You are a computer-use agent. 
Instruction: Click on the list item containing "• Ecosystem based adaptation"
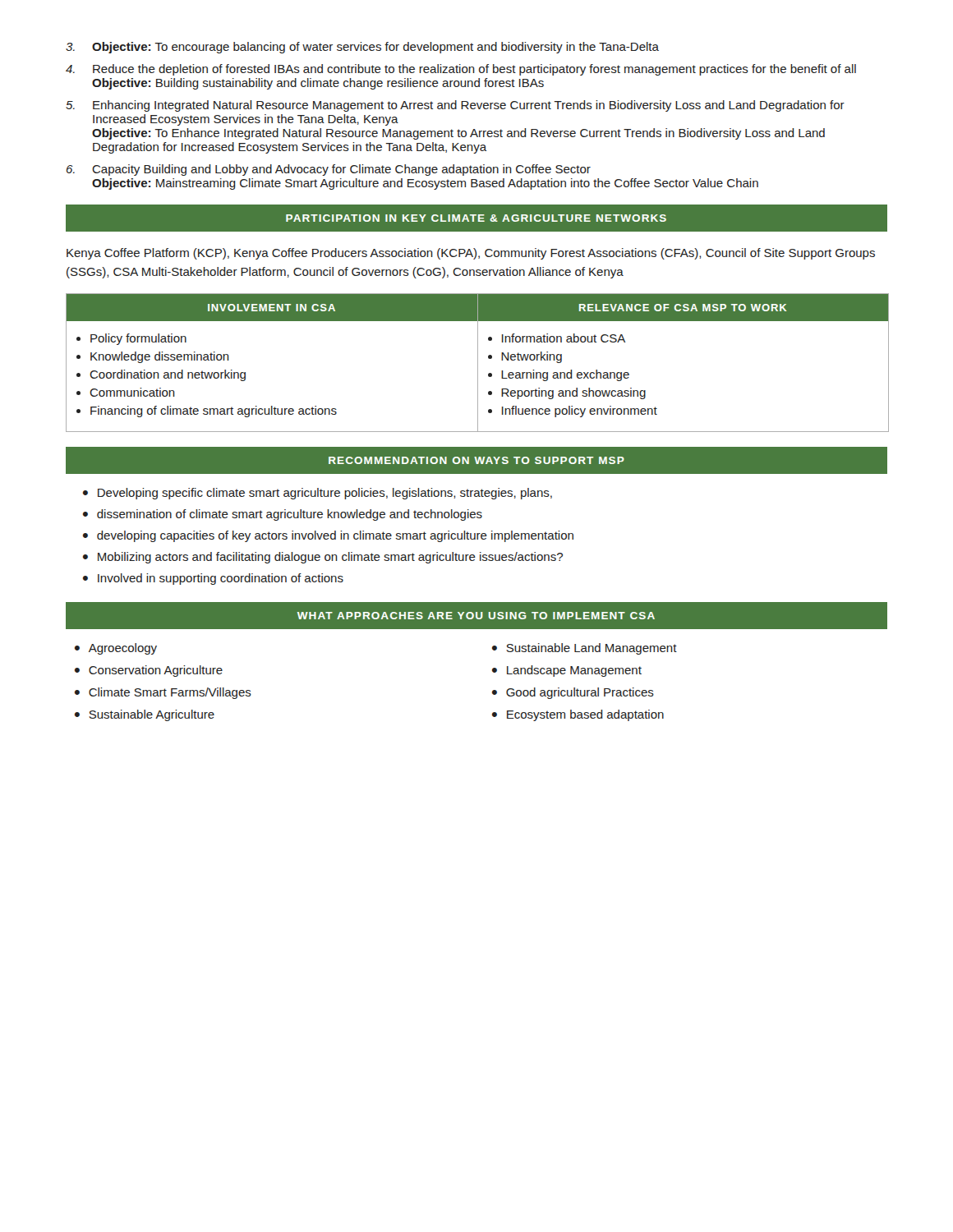[578, 715]
